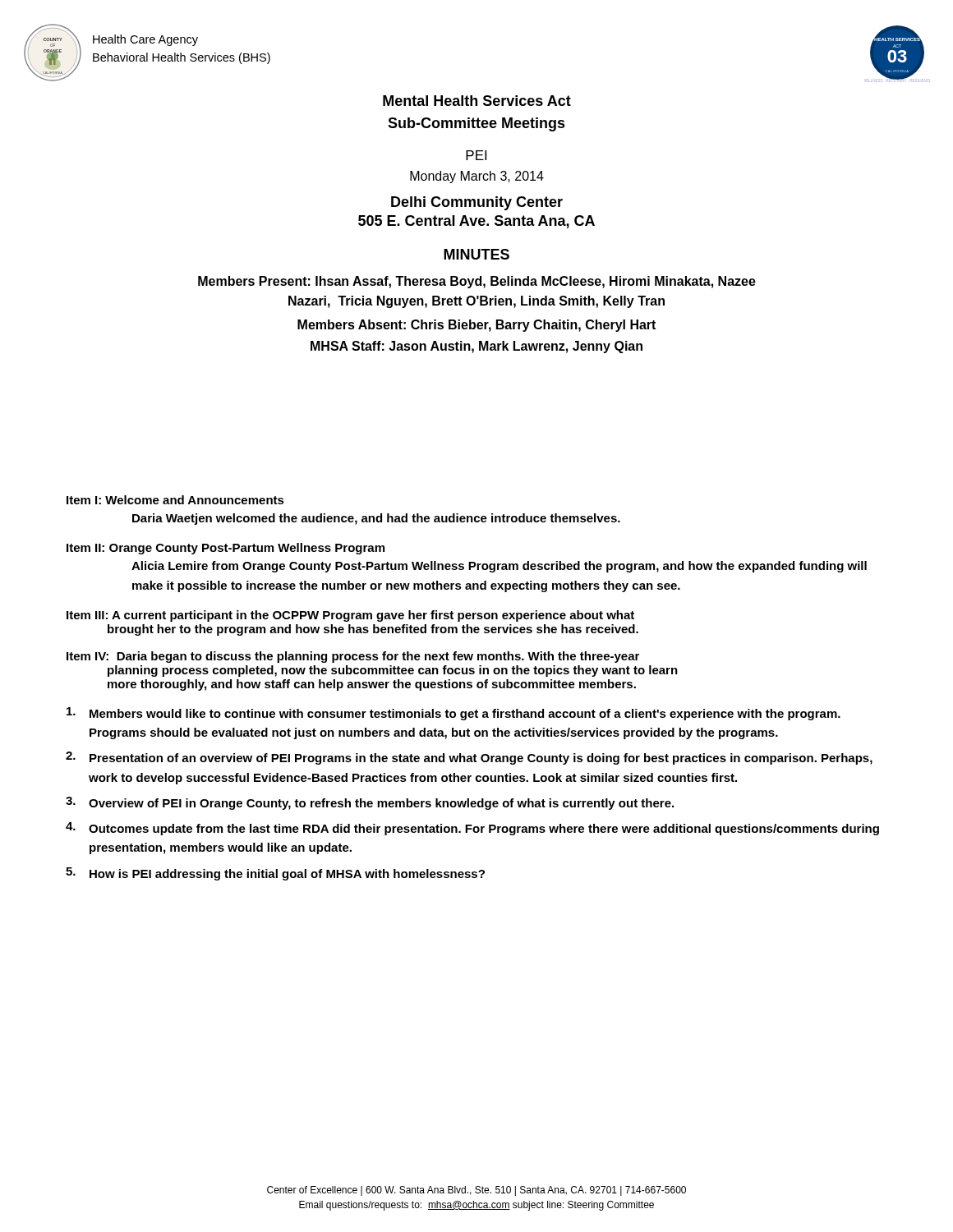Find the block on this page that starts "Members Absent: Chris Bieber, Barry Chaitin,"
Screen dimensions: 1232x953
pyautogui.click(x=476, y=325)
